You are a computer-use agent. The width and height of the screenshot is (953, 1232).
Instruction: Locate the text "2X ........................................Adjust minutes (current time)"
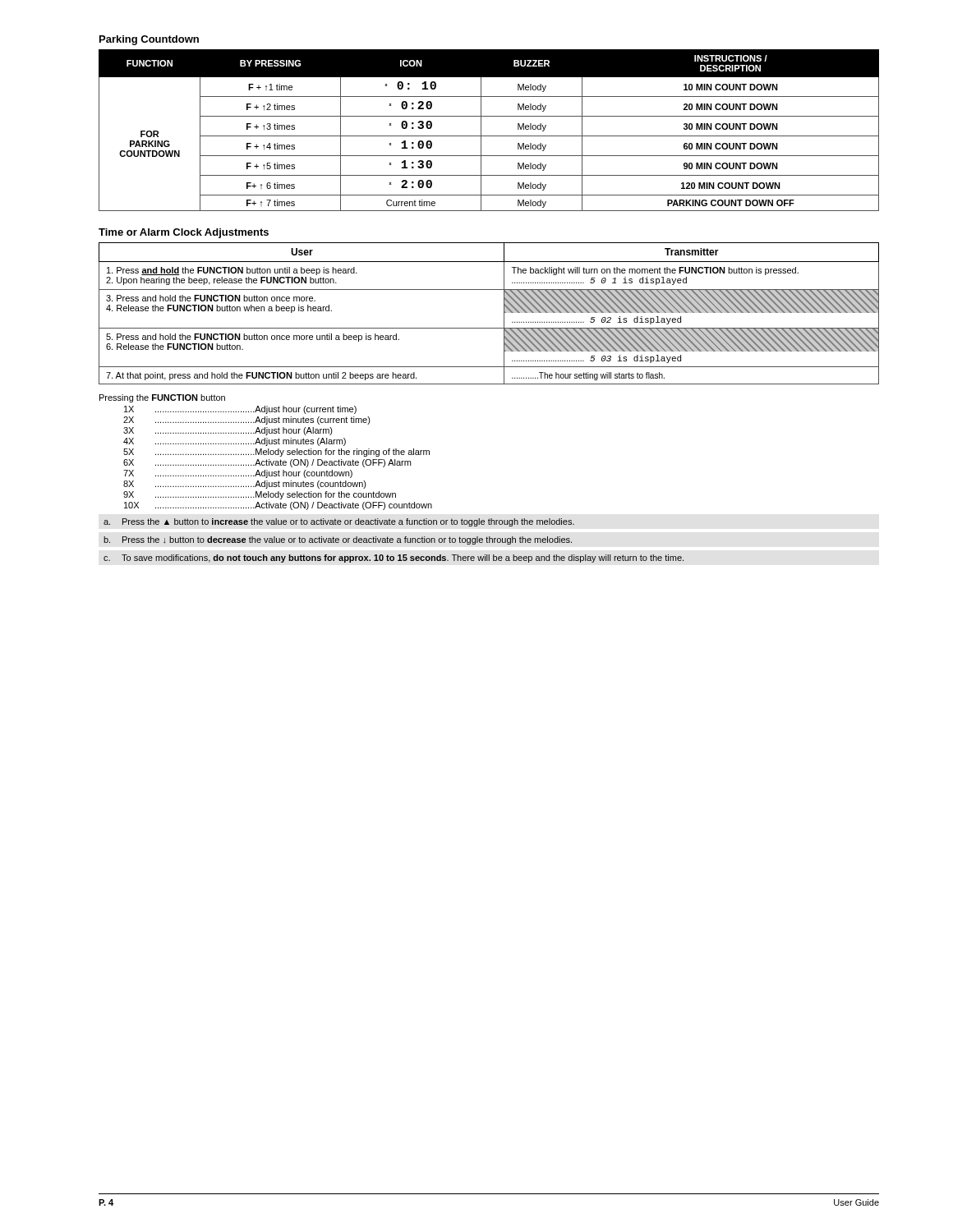[247, 420]
